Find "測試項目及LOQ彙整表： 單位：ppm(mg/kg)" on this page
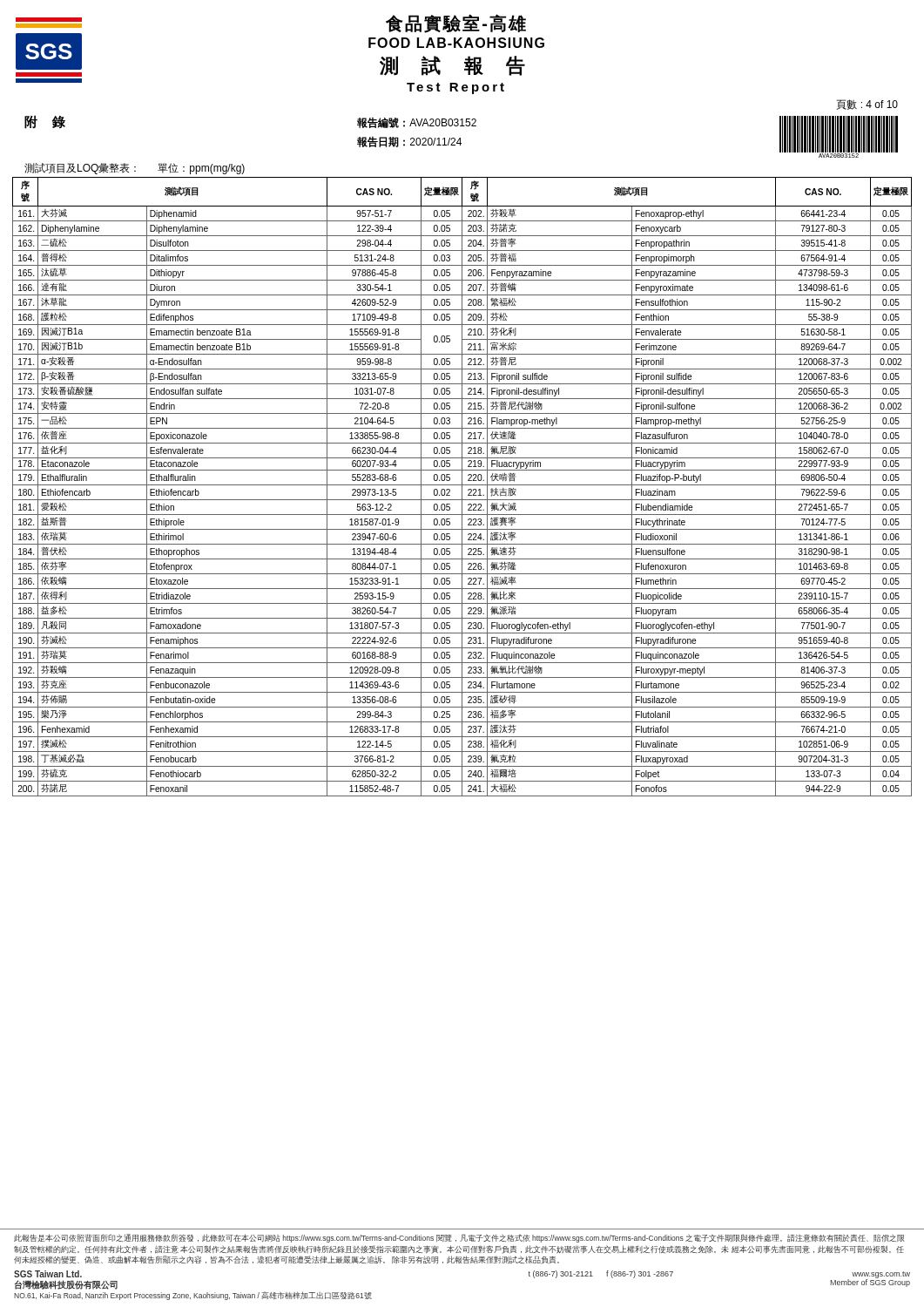Screen dimensions: 1307x924 [x=135, y=168]
